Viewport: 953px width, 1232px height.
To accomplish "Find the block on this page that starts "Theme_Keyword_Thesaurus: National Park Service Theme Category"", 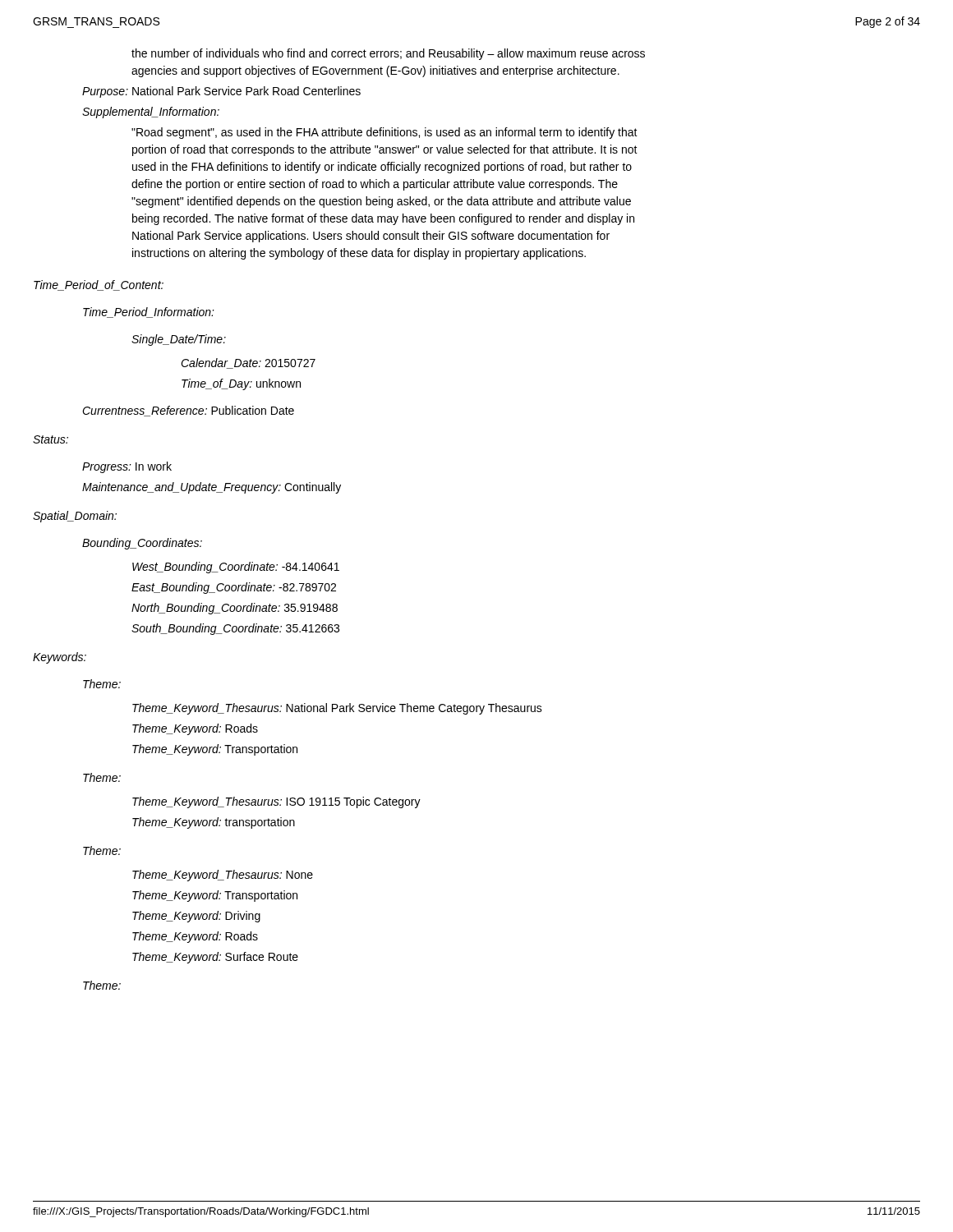I will point(337,708).
